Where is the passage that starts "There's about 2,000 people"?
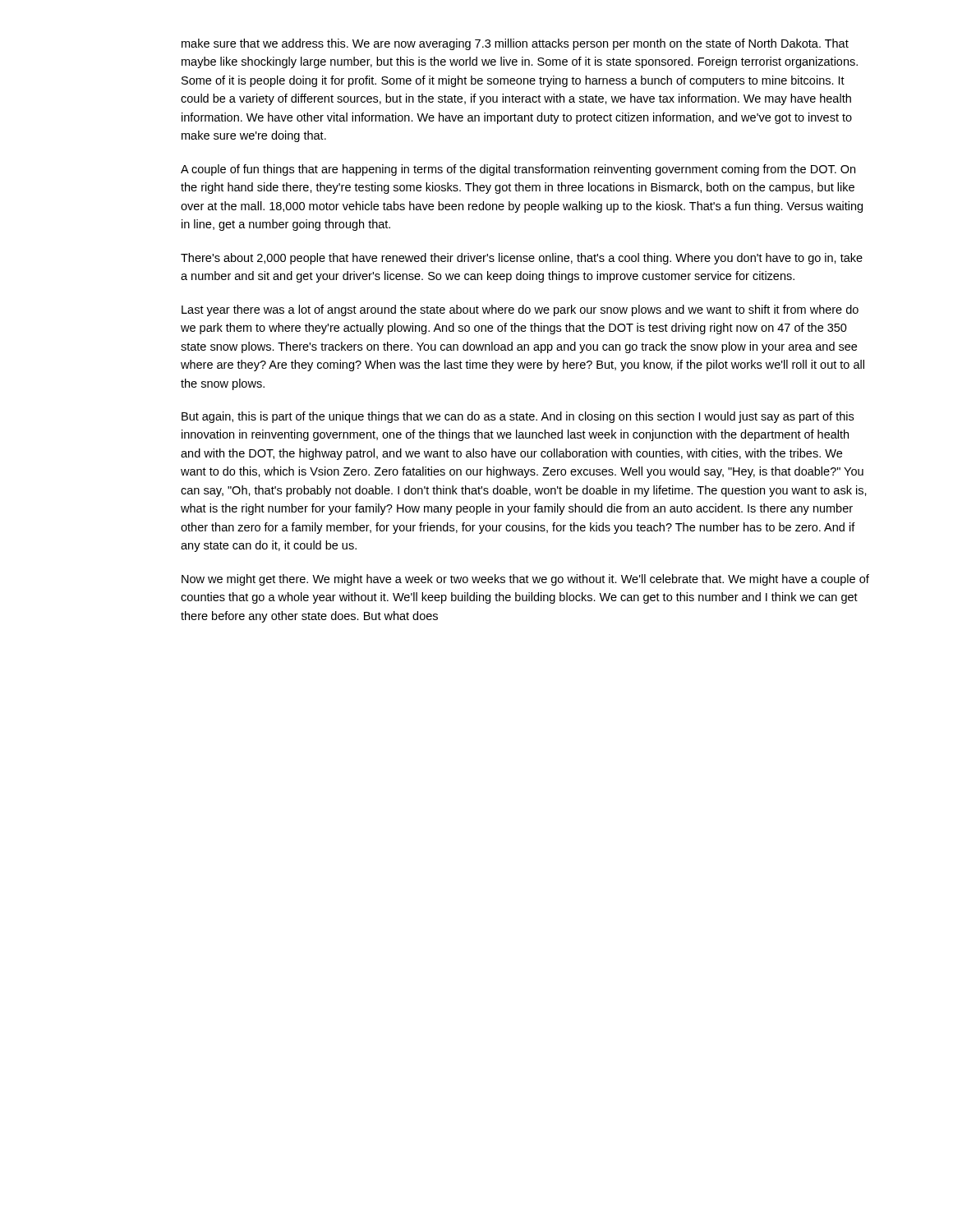The image size is (953, 1232). [522, 267]
